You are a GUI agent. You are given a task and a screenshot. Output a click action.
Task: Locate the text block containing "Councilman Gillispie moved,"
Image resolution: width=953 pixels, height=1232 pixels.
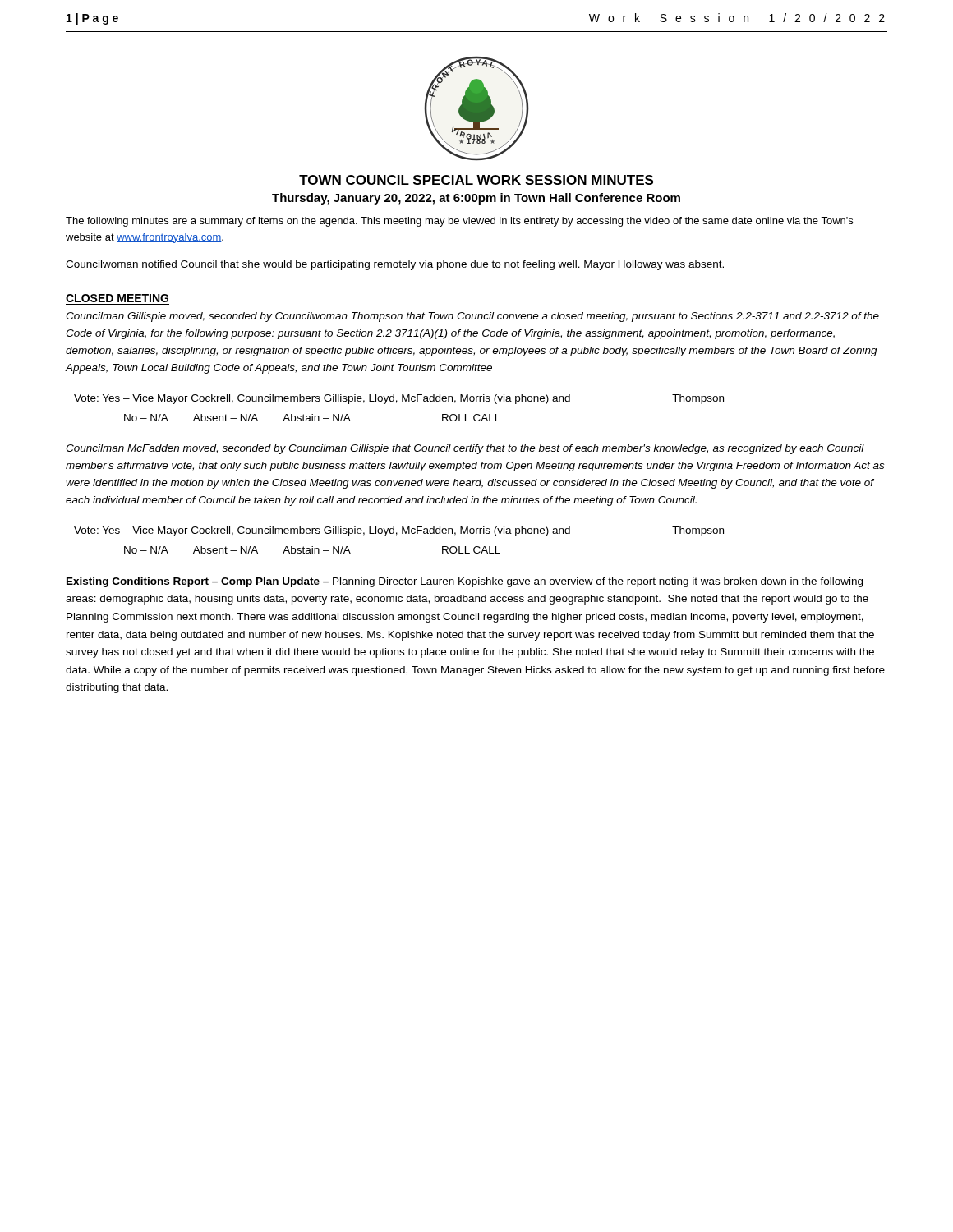pos(472,342)
